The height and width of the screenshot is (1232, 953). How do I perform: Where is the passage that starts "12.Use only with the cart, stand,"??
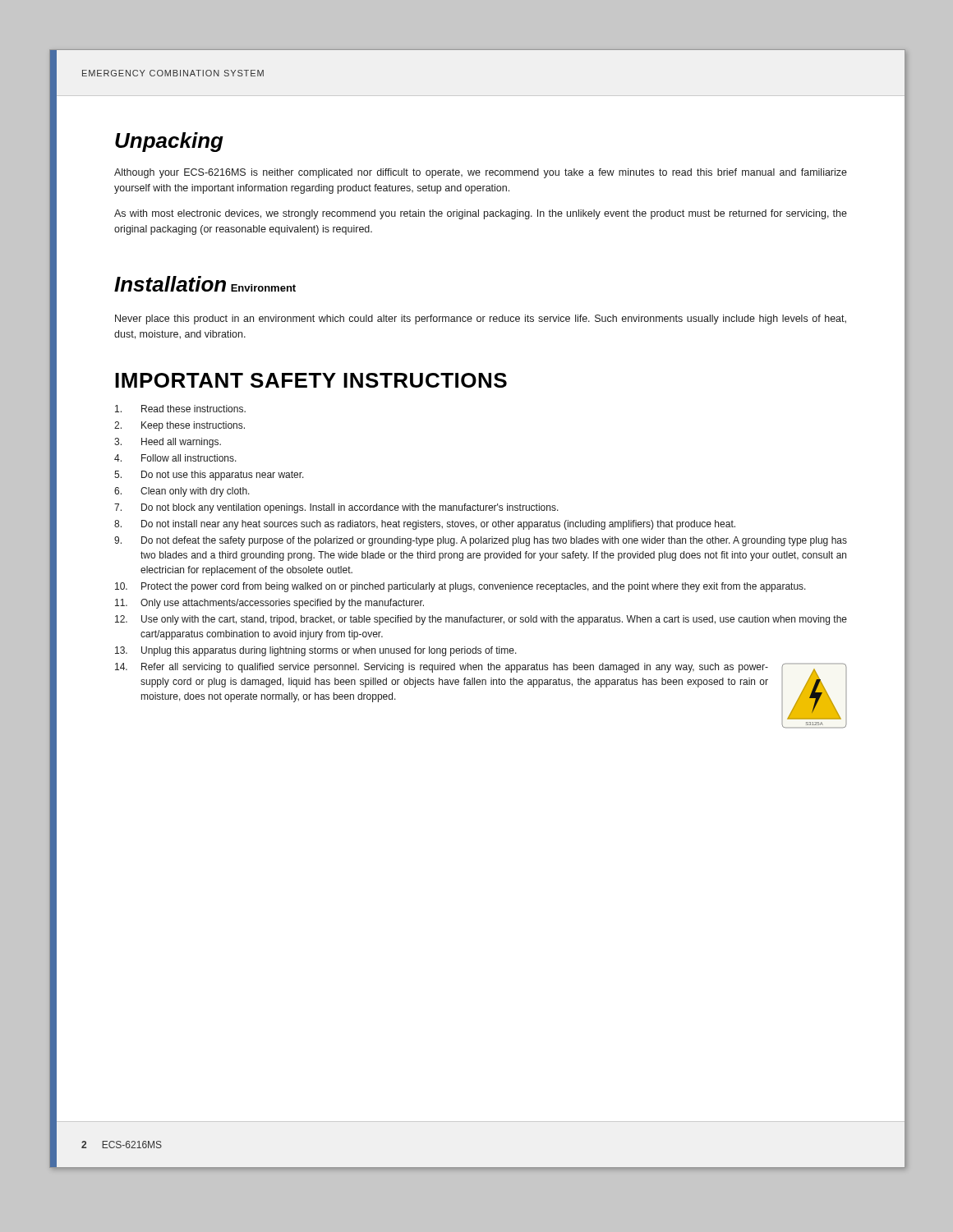481,627
